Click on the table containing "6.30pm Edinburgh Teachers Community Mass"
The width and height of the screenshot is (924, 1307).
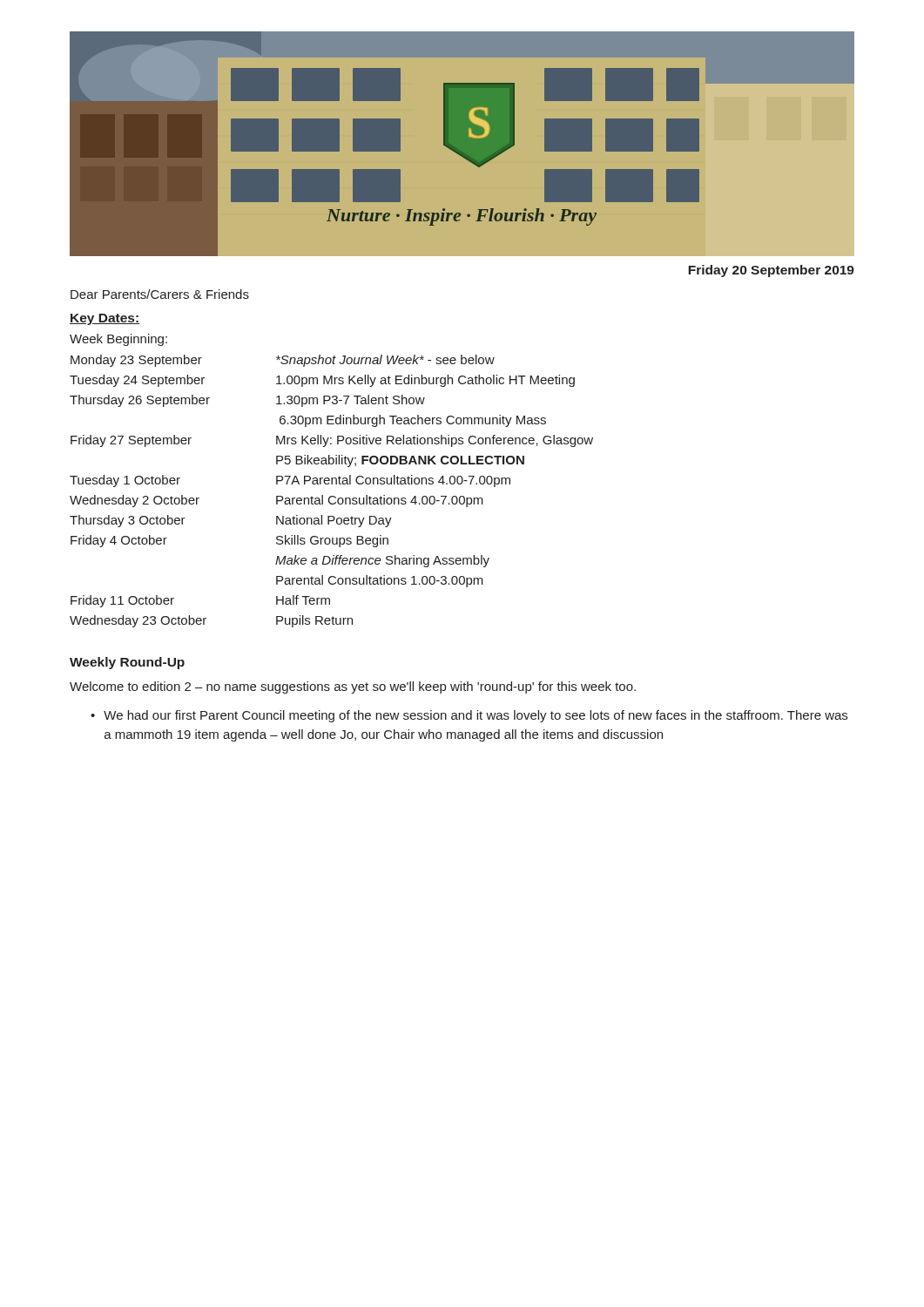click(x=462, y=490)
